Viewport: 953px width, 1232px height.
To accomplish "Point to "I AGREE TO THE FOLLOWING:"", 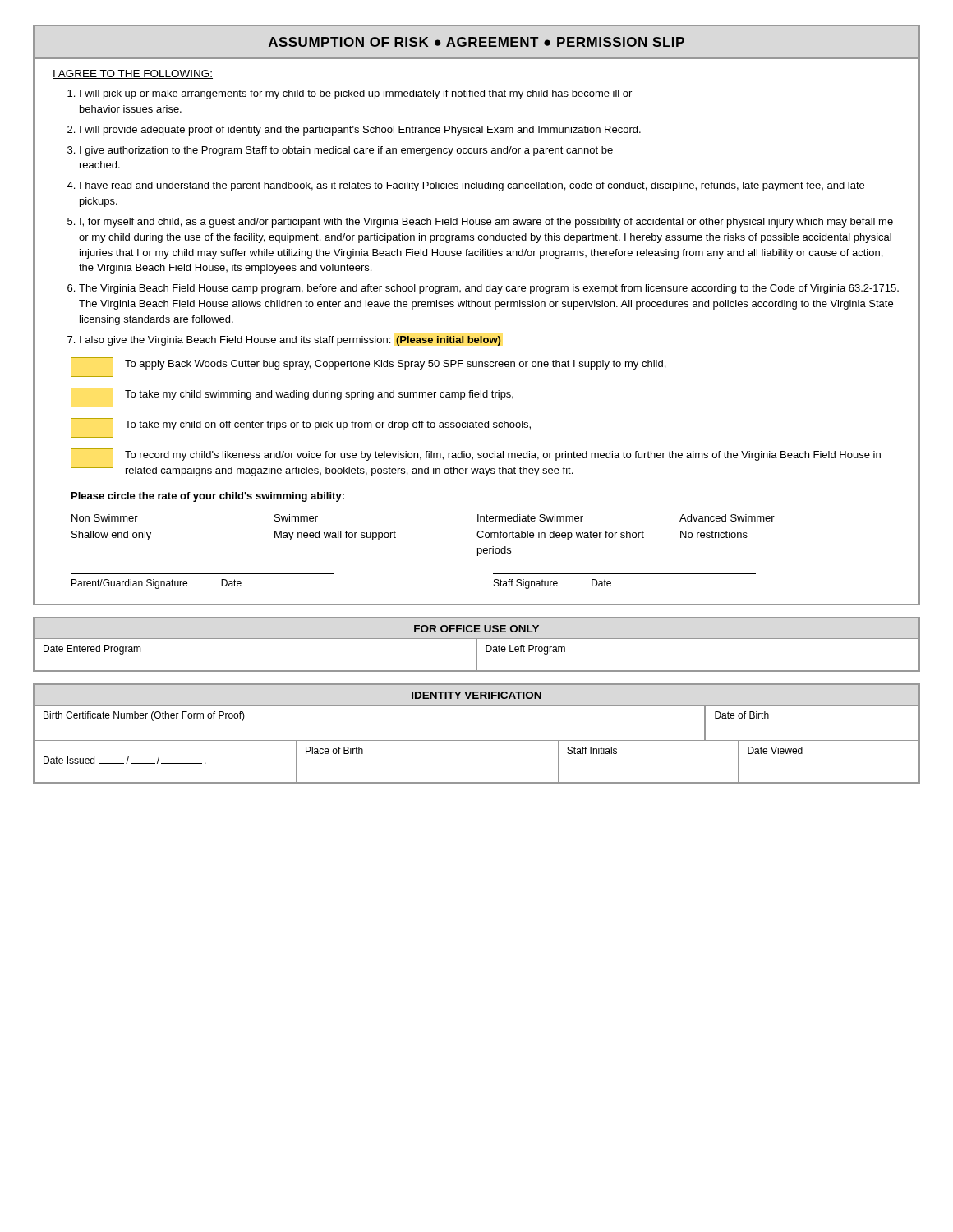I will click(x=133, y=74).
